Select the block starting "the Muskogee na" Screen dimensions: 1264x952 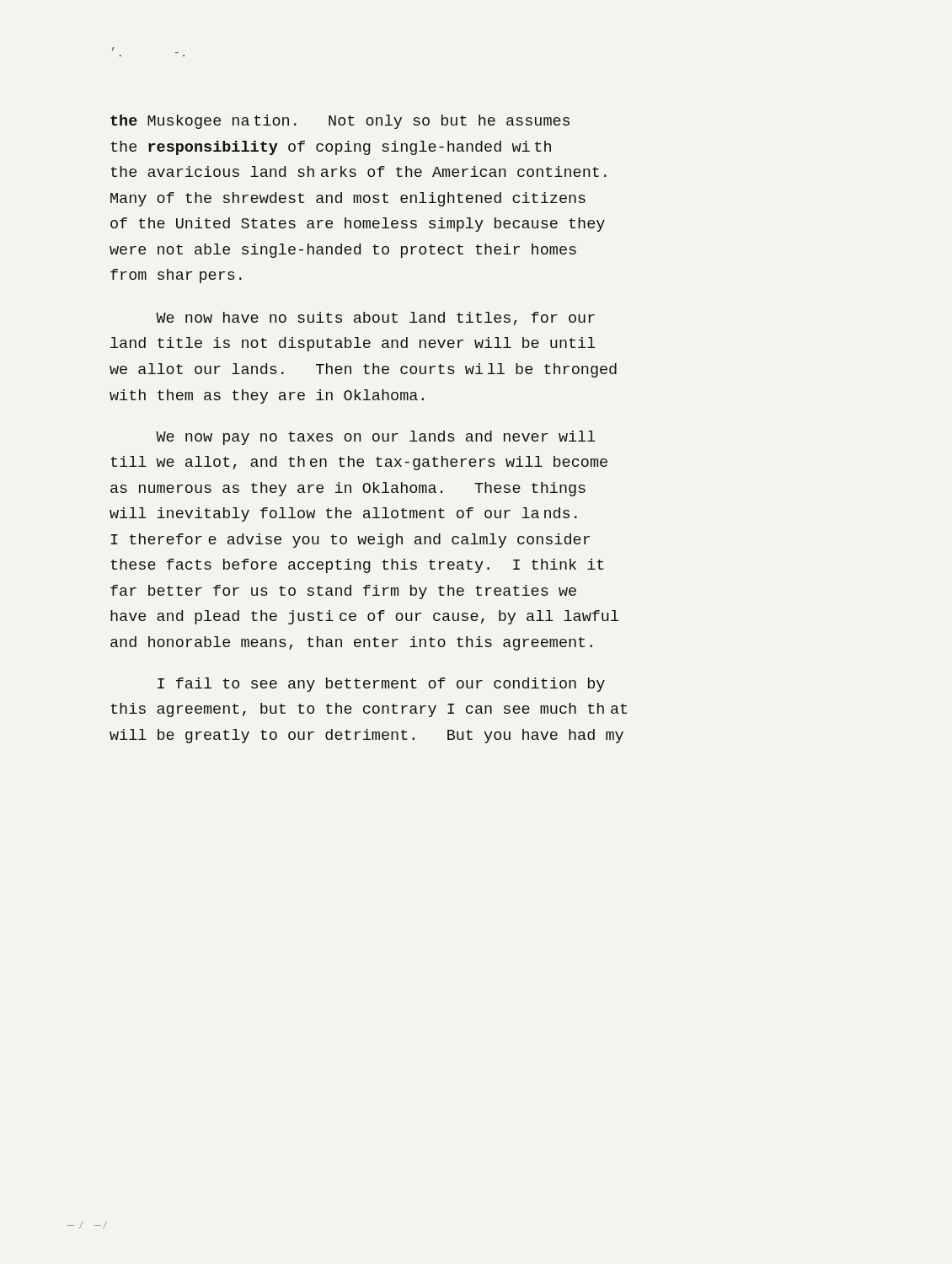pyautogui.click(x=476, y=429)
